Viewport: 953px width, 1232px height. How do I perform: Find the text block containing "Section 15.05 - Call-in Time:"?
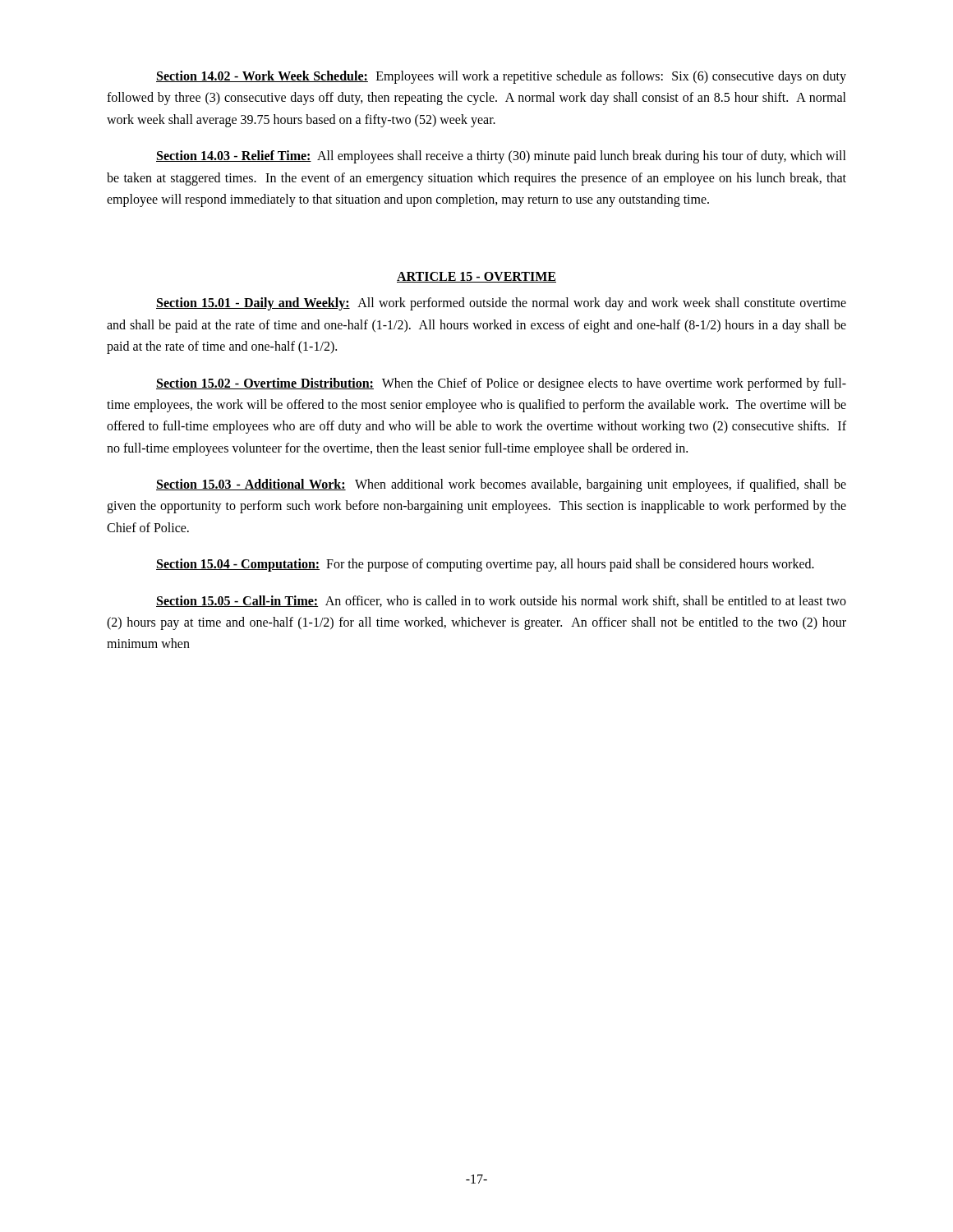tap(476, 622)
